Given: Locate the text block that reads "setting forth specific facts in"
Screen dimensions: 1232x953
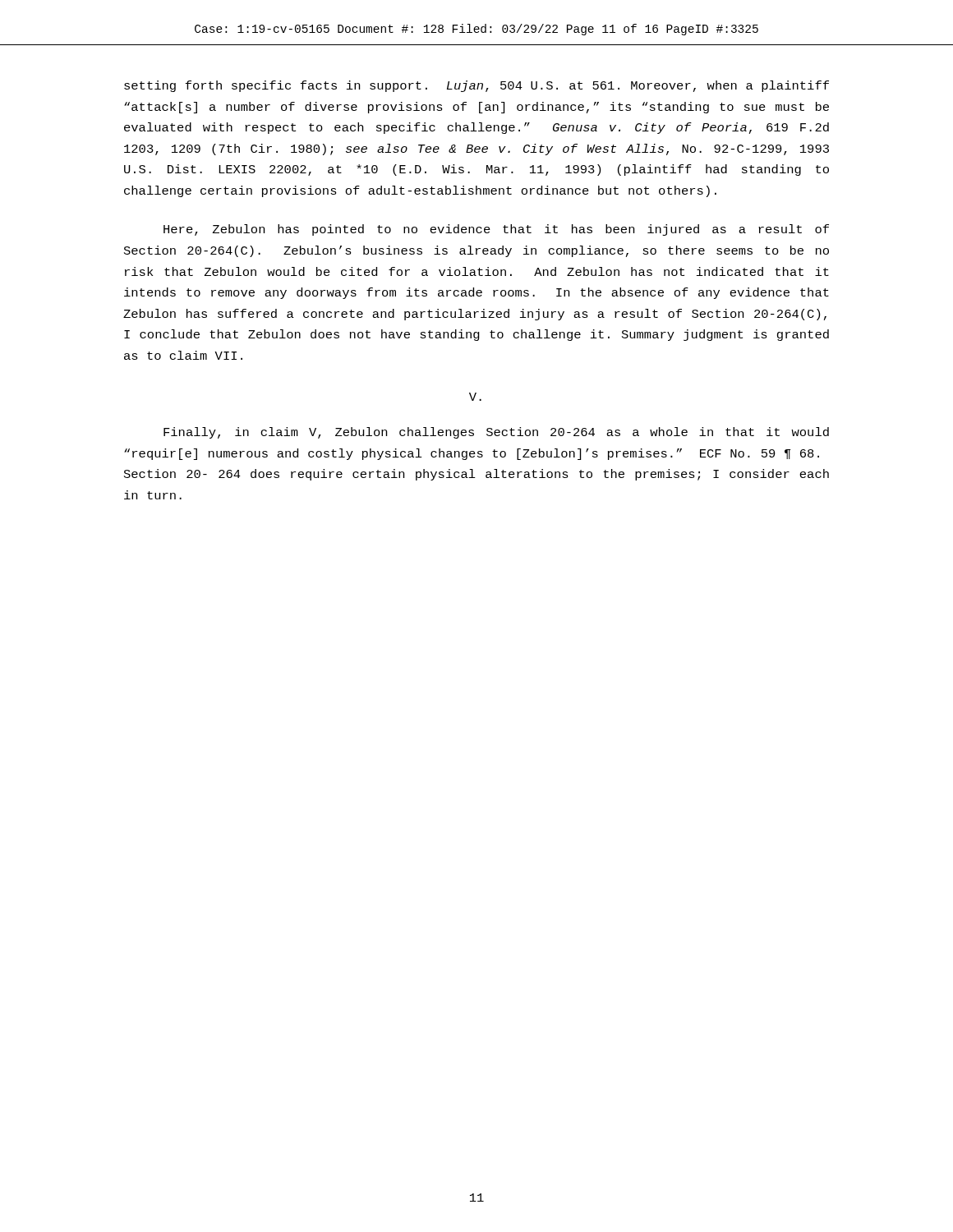Looking at the screenshot, I should click(x=476, y=139).
